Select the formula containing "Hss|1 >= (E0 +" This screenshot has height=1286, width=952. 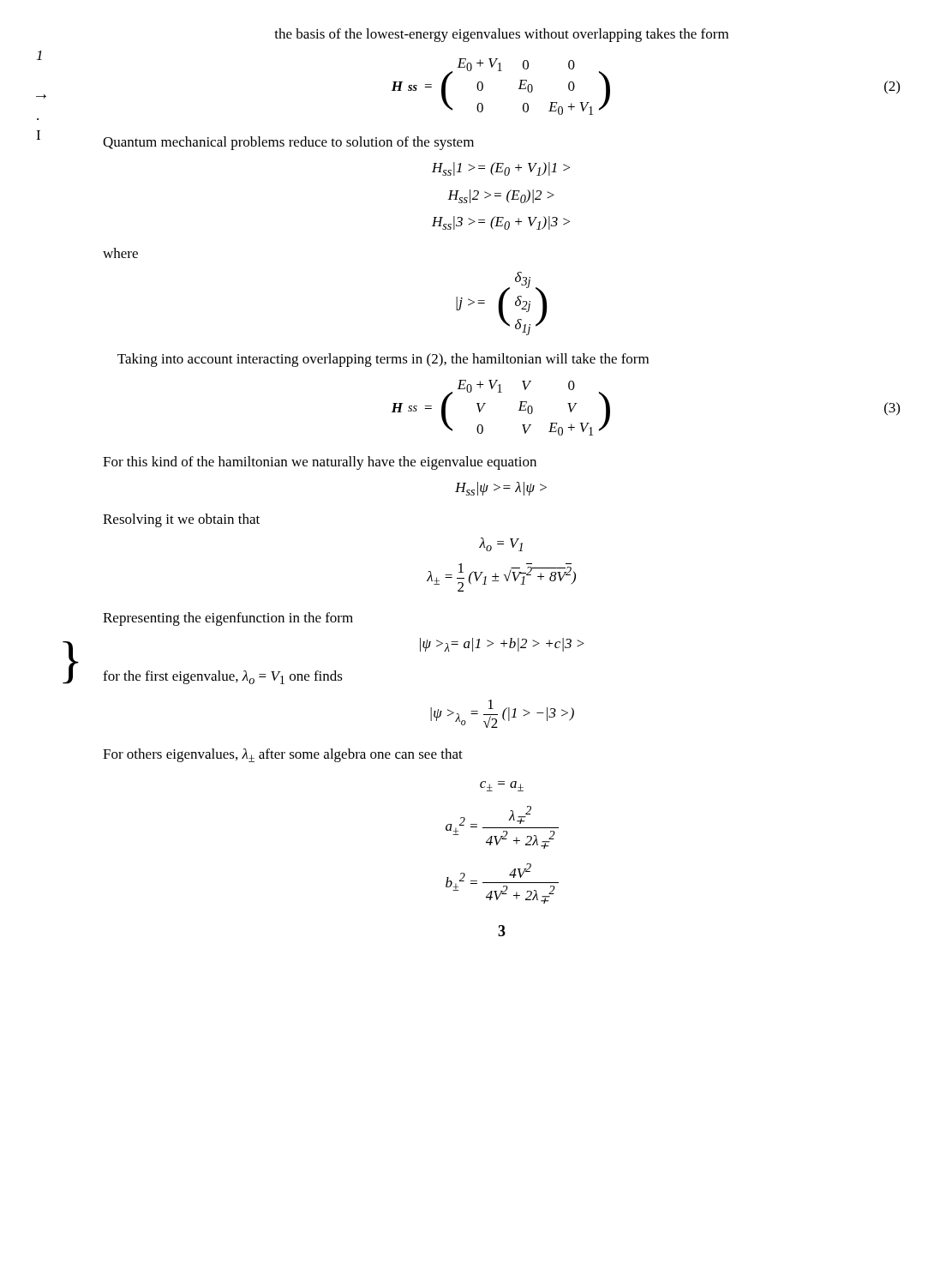click(502, 169)
